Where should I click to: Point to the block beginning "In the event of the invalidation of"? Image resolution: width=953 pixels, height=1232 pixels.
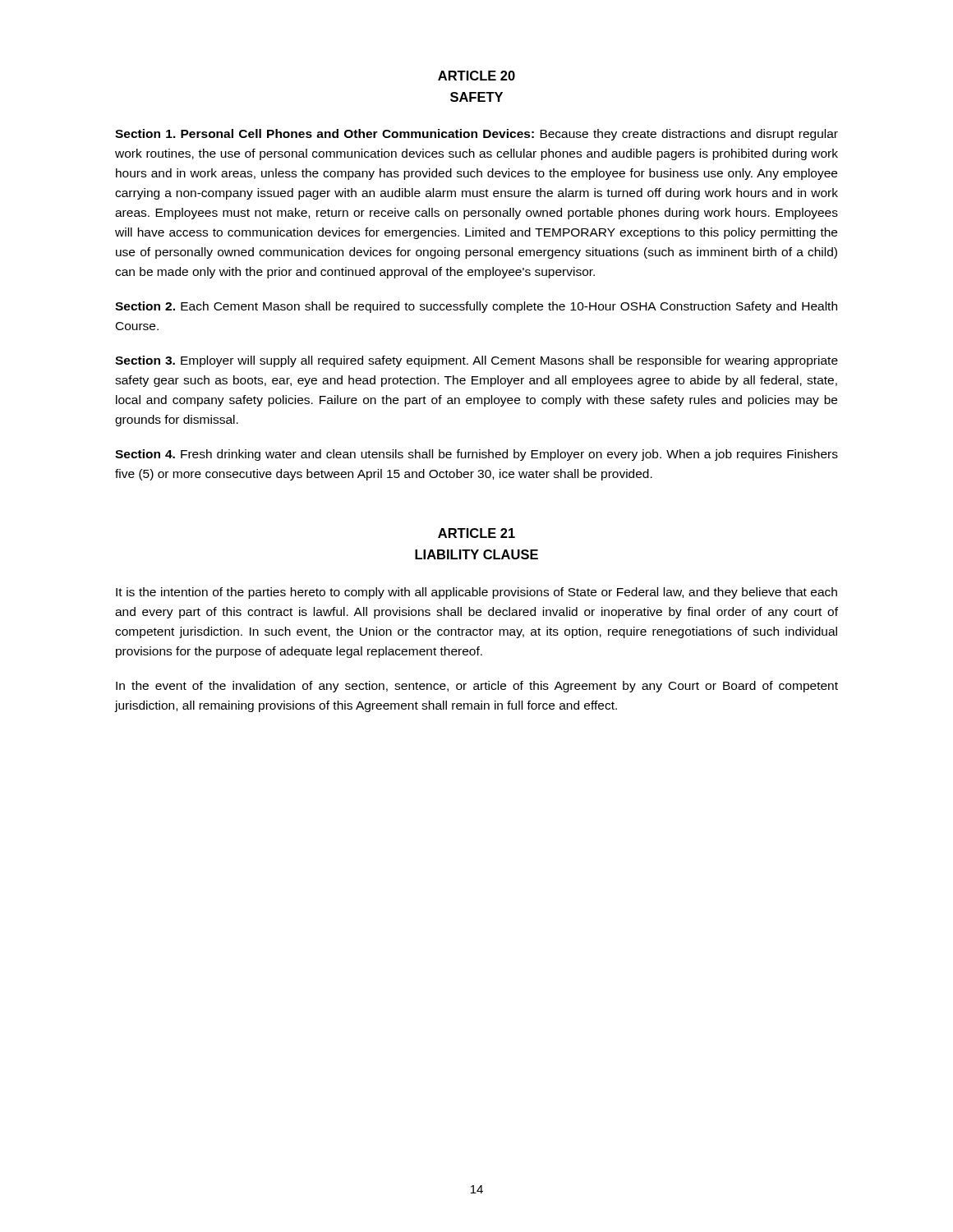point(476,695)
